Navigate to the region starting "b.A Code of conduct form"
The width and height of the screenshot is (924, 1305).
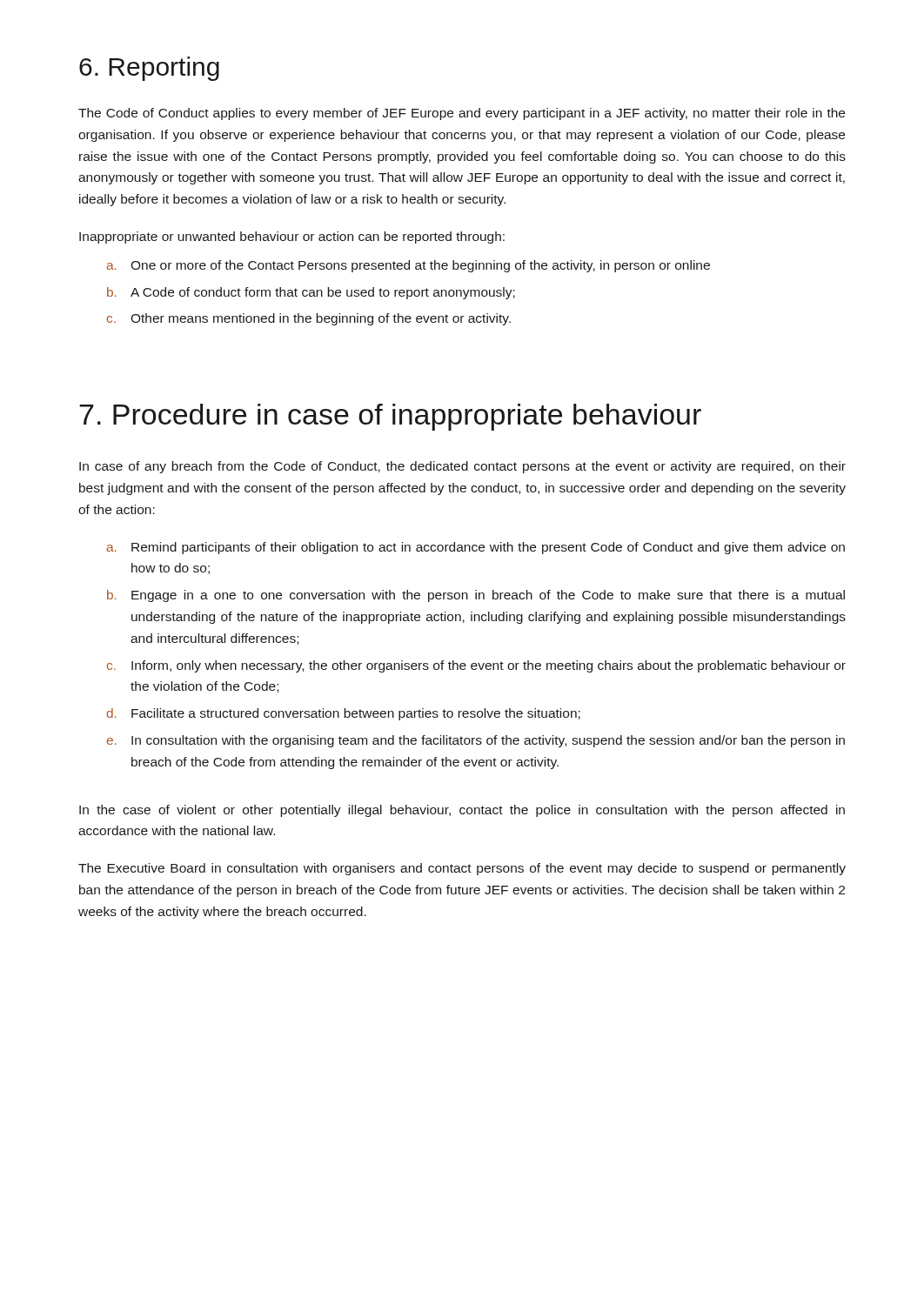462,292
